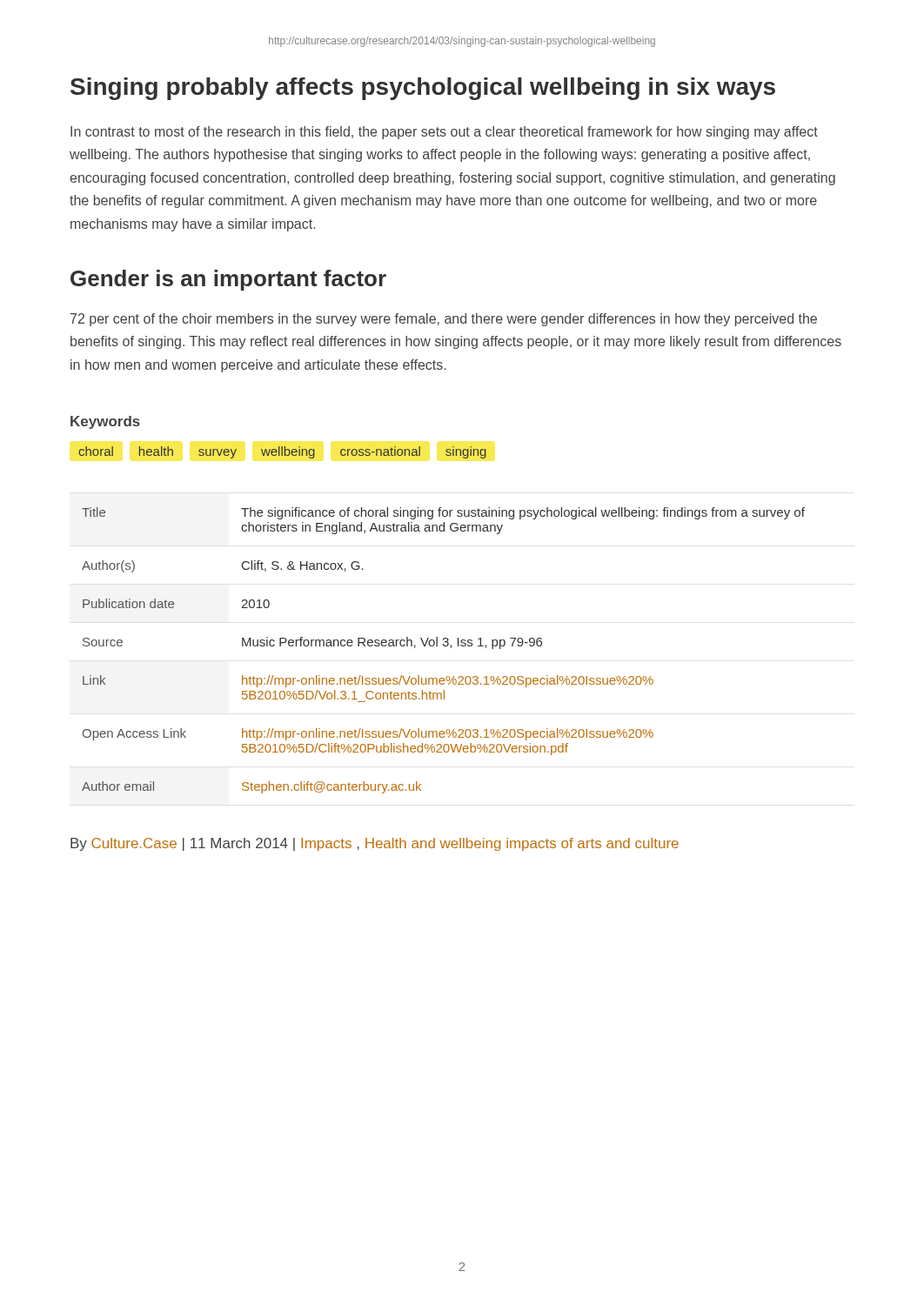Image resolution: width=924 pixels, height=1305 pixels.
Task: Find the section header that reads "Gender is an important factor"
Action: (x=228, y=278)
